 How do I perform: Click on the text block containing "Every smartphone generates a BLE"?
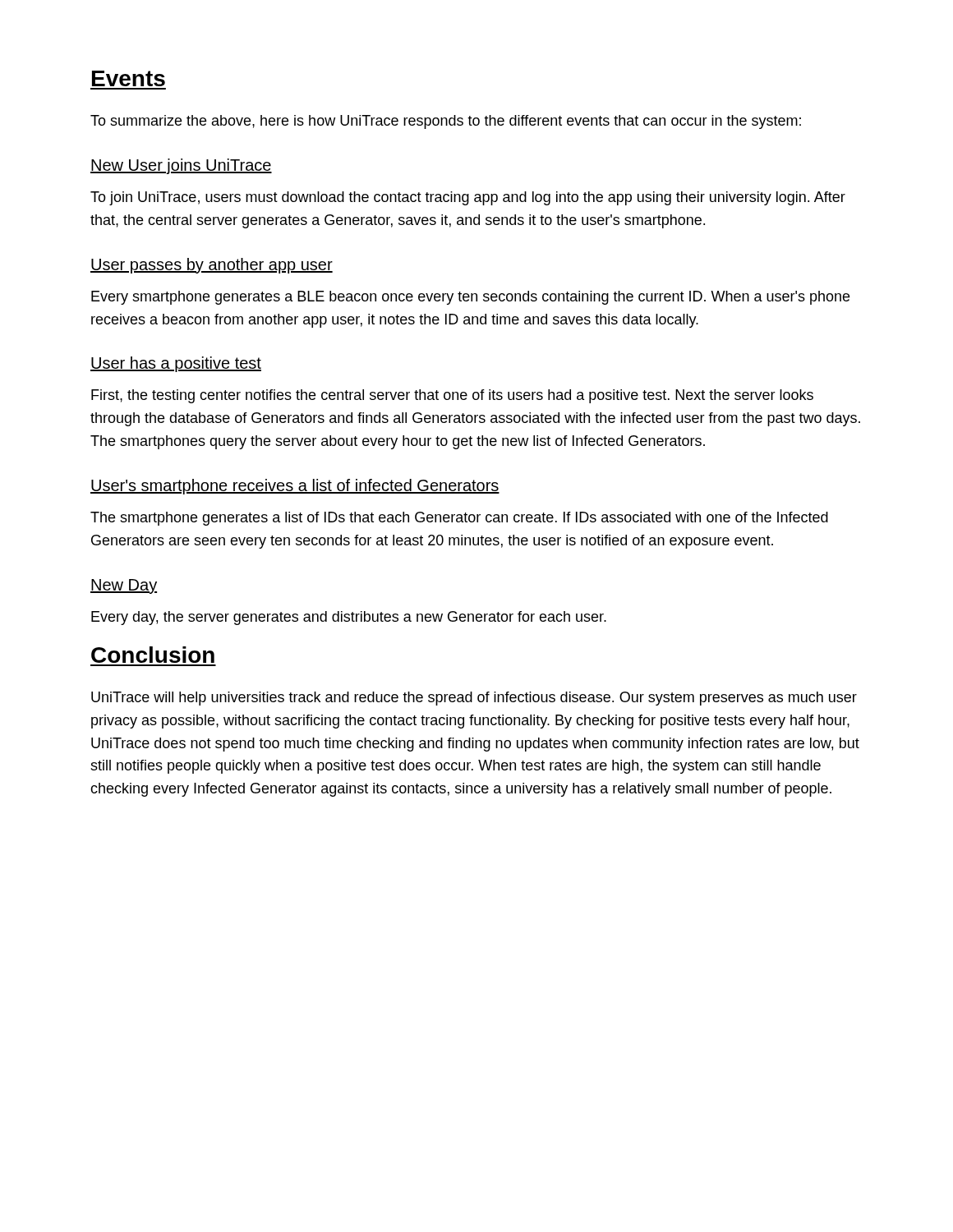476,308
